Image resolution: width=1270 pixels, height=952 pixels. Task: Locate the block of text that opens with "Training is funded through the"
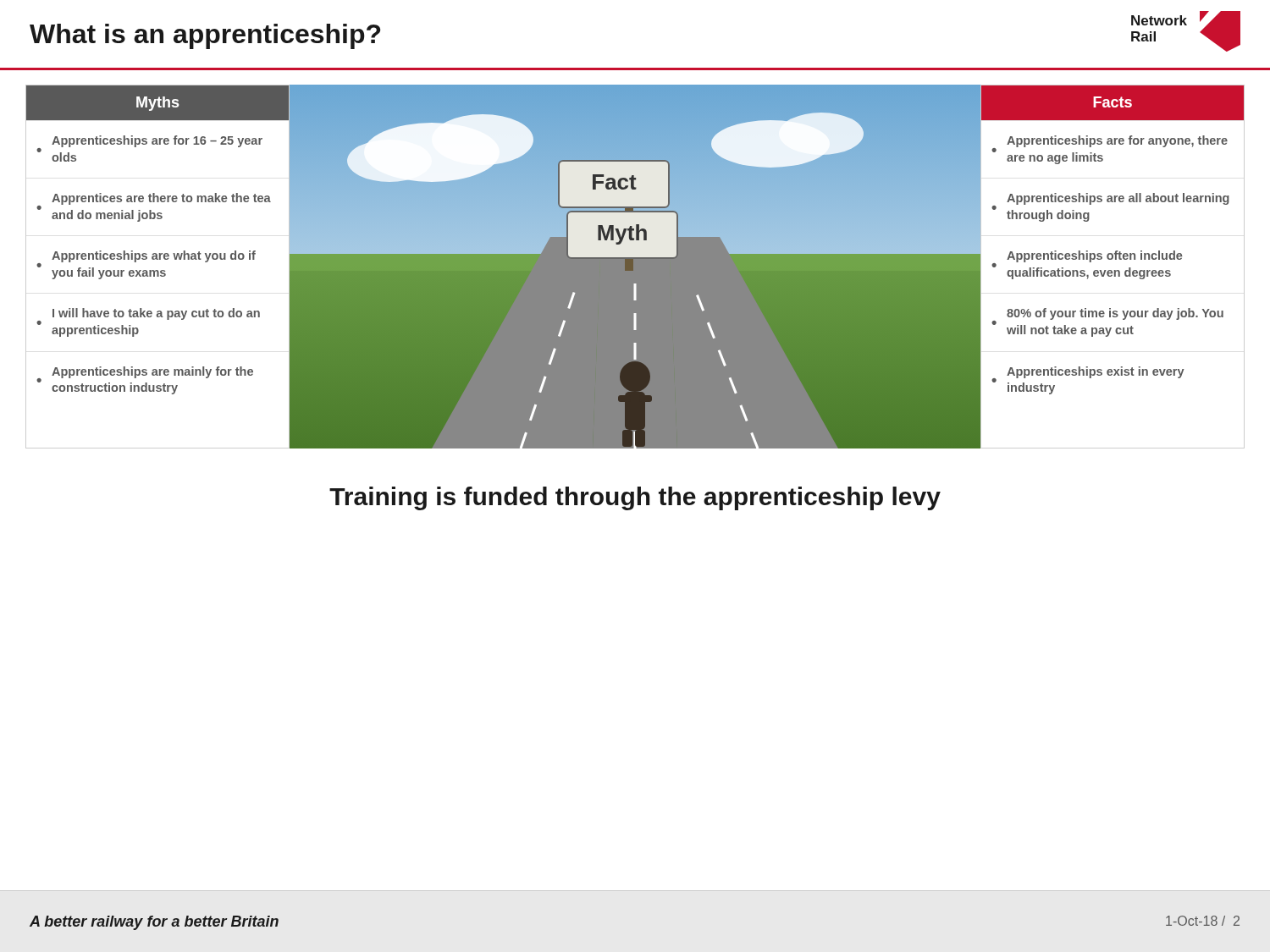(x=635, y=496)
